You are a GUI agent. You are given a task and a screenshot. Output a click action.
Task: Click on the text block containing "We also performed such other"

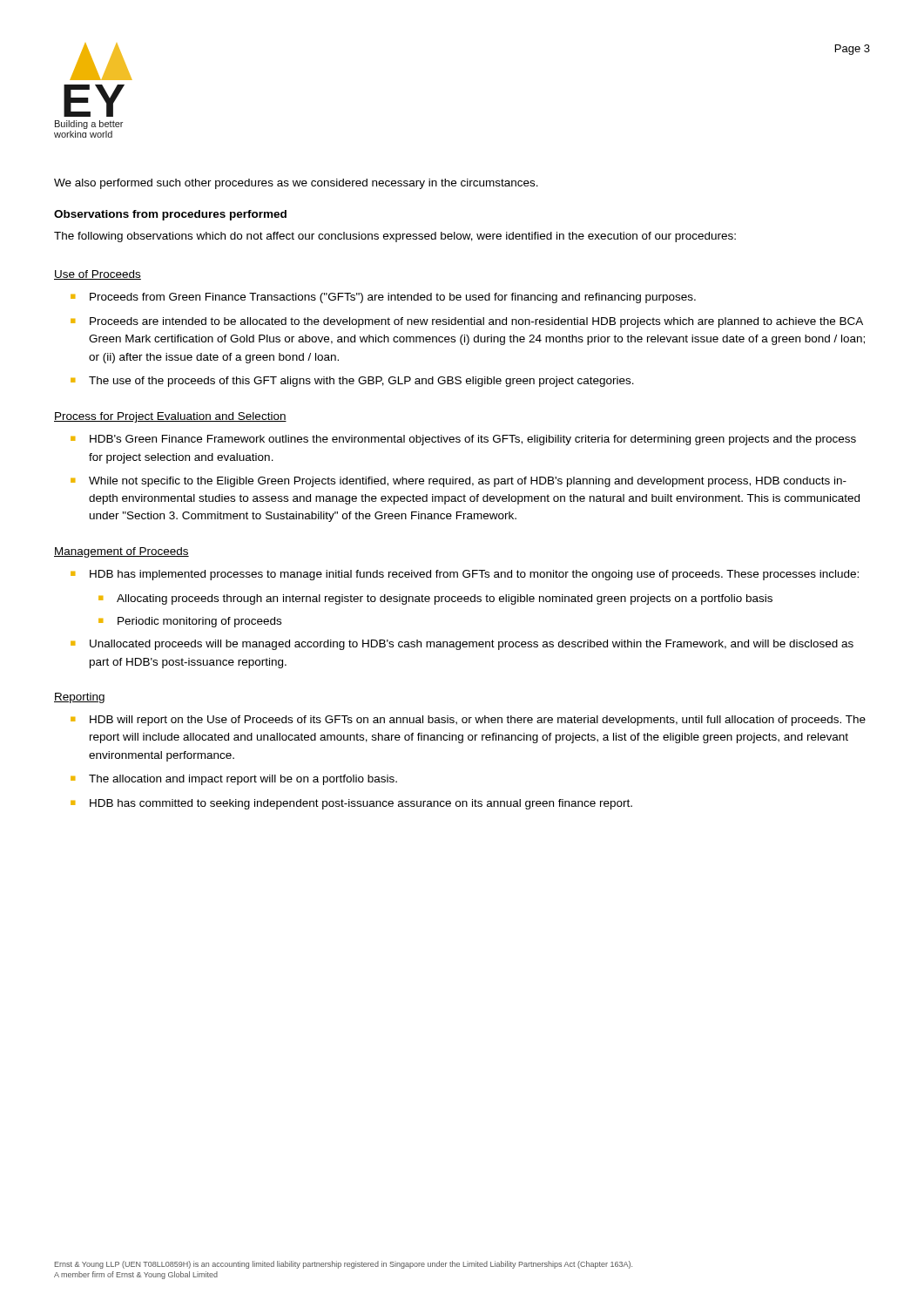[296, 183]
